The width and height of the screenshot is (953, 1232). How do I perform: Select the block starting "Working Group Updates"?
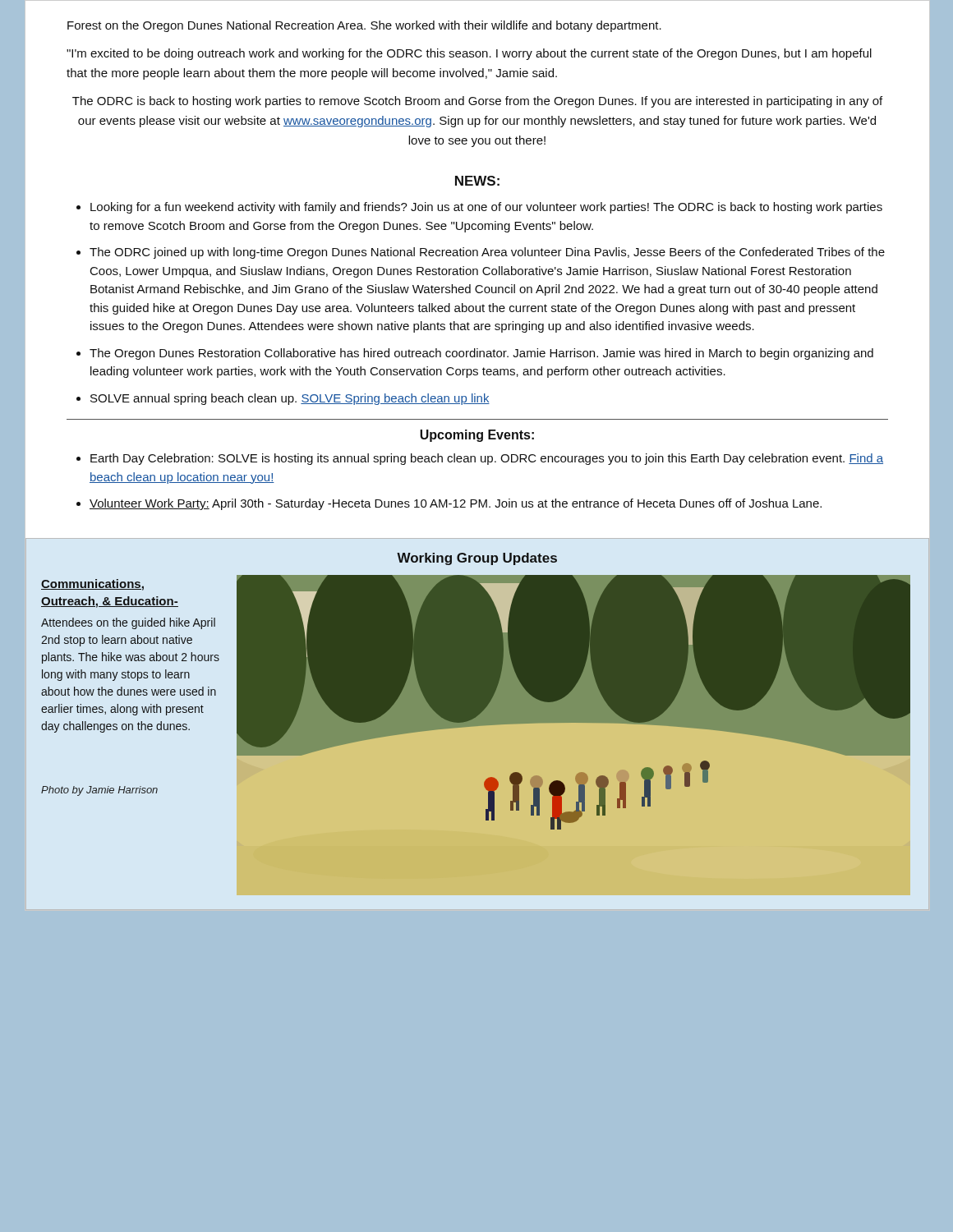pos(477,558)
